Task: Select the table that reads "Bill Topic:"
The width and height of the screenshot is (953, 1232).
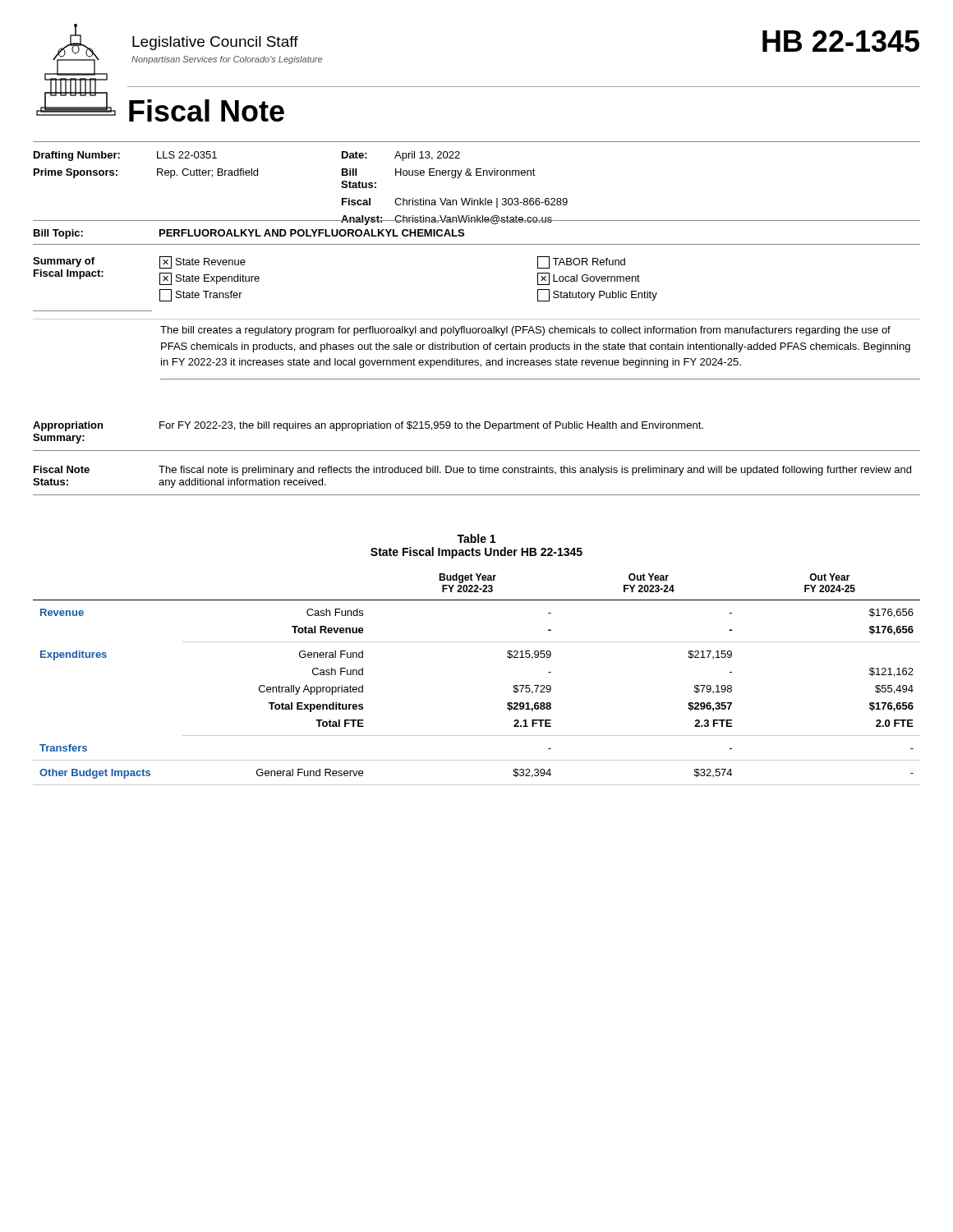Action: [x=476, y=233]
